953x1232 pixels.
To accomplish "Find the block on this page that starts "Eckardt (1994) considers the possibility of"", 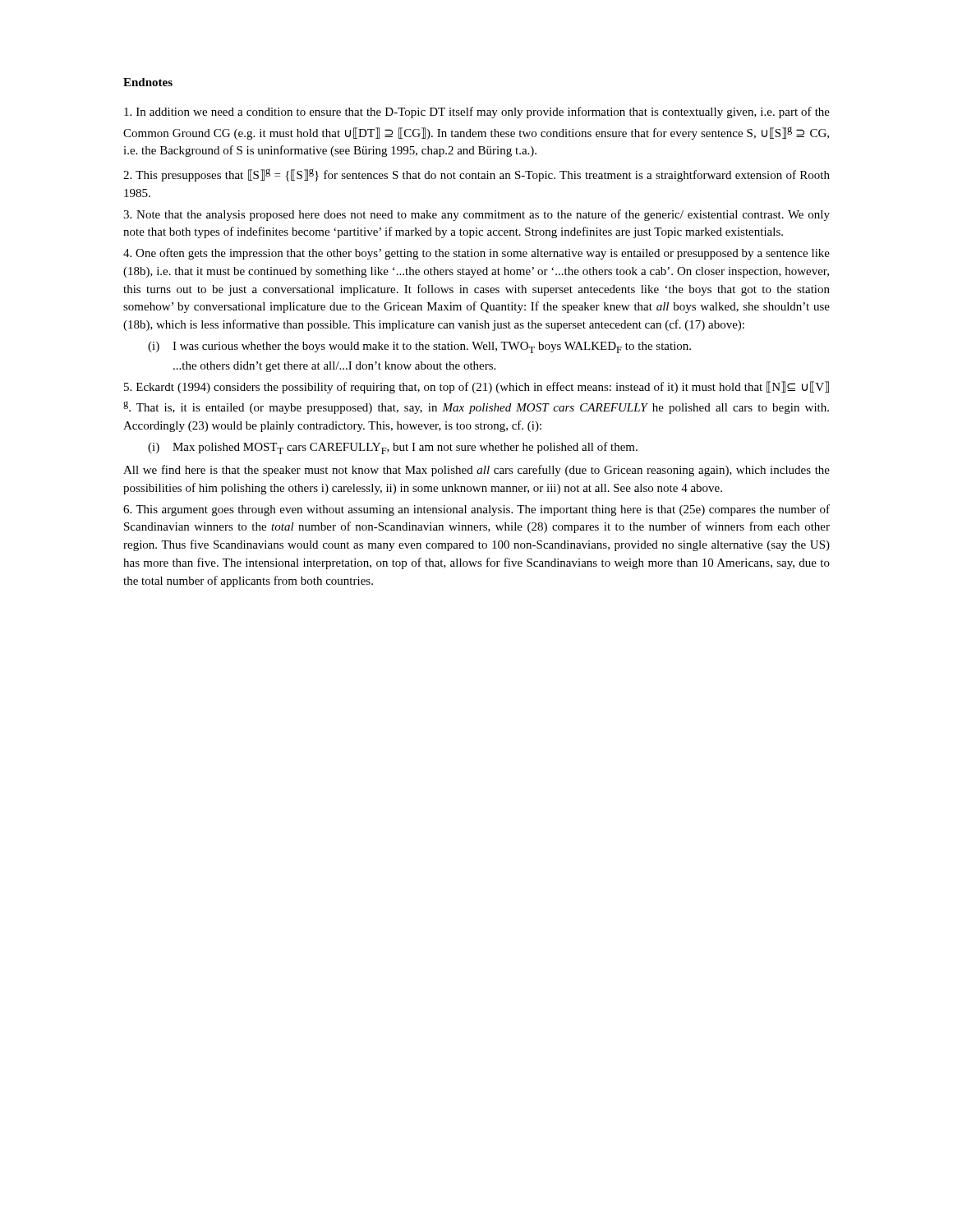I will [476, 406].
